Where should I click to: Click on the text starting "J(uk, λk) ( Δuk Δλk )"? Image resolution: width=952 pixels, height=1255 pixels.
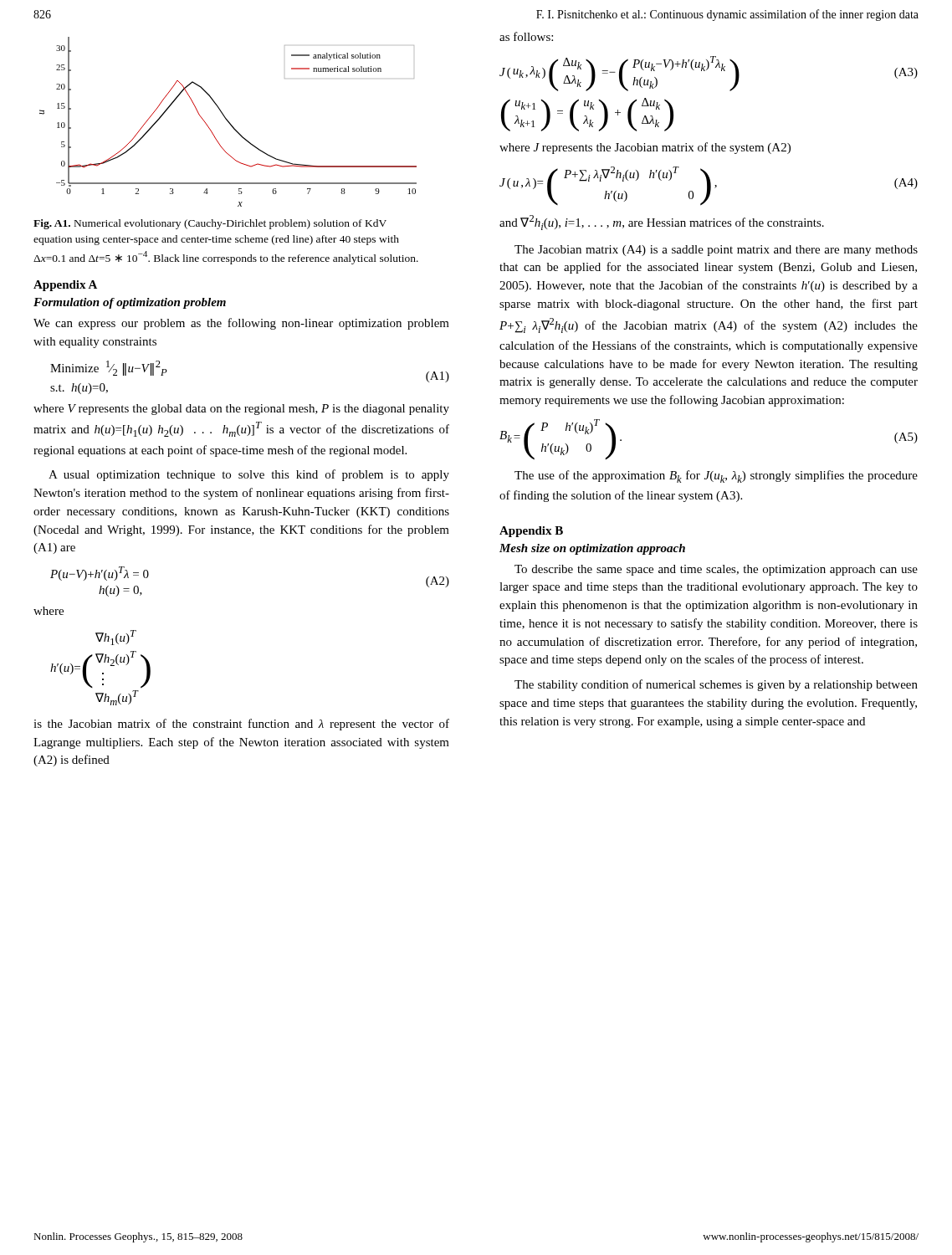(709, 73)
